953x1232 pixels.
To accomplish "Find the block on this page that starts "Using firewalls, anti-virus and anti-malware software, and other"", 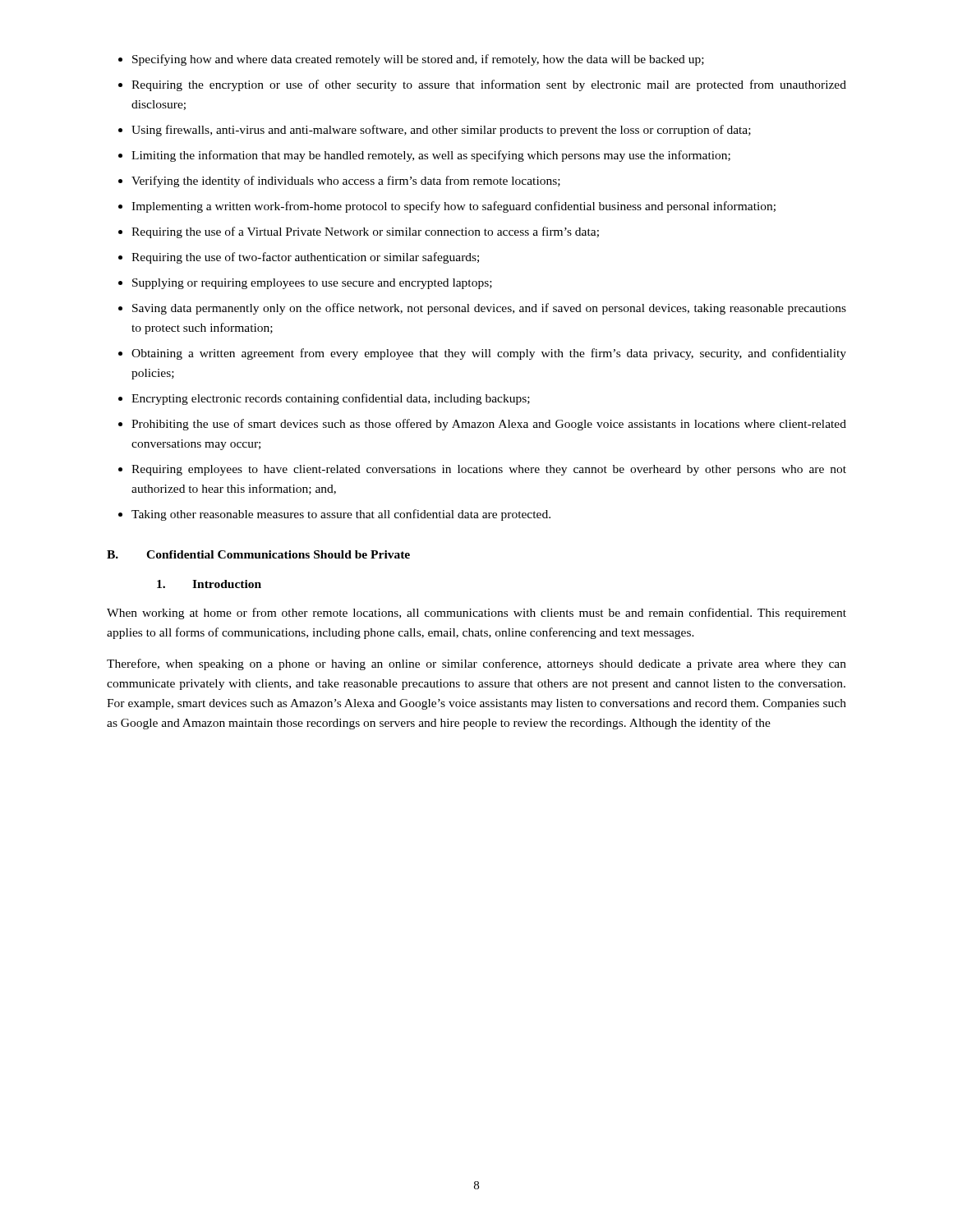I will point(441,129).
